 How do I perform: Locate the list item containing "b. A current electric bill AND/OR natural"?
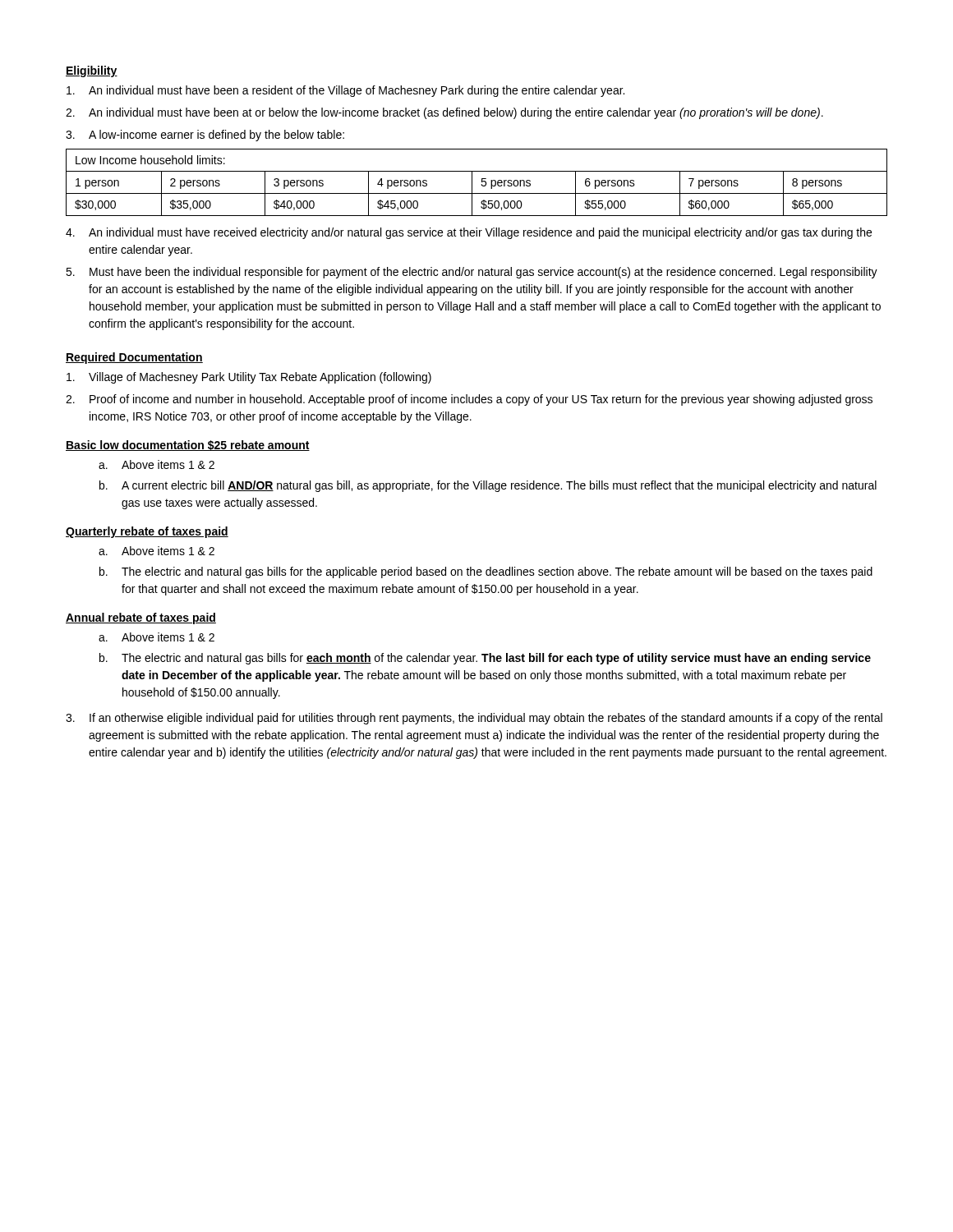tap(493, 494)
